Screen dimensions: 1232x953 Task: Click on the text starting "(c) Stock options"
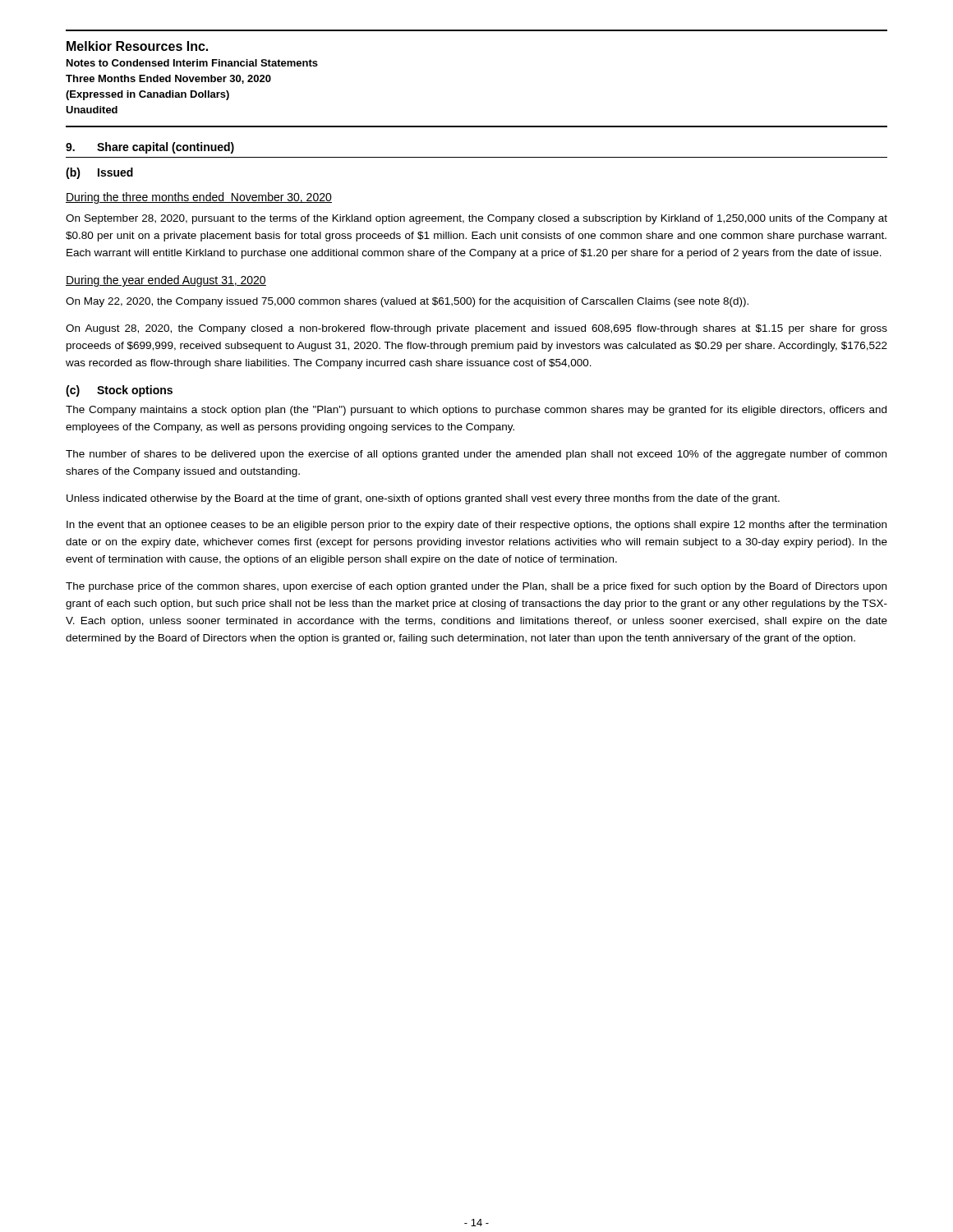click(119, 390)
